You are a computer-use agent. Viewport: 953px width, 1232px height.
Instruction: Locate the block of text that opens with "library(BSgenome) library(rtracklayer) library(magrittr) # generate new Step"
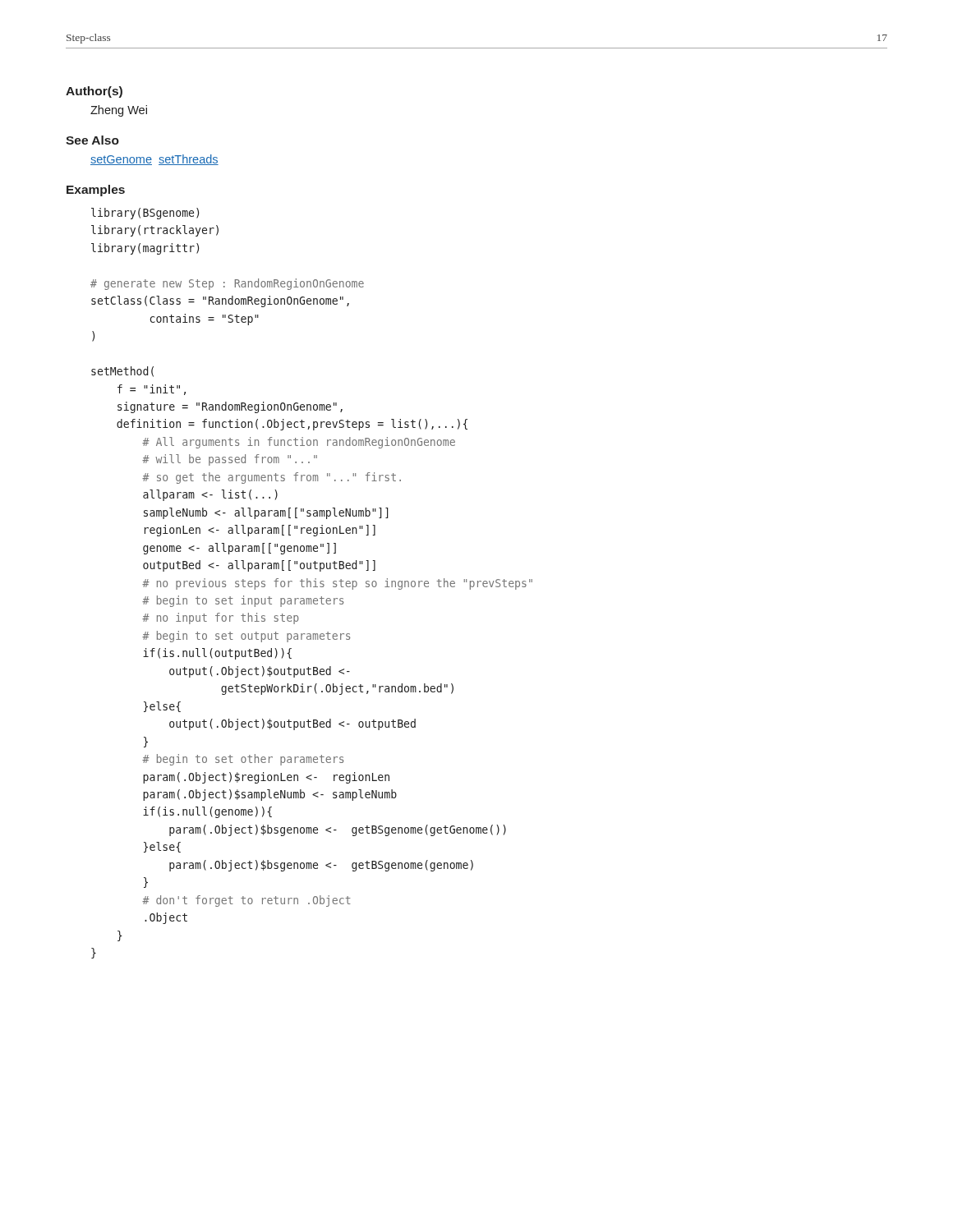click(312, 583)
